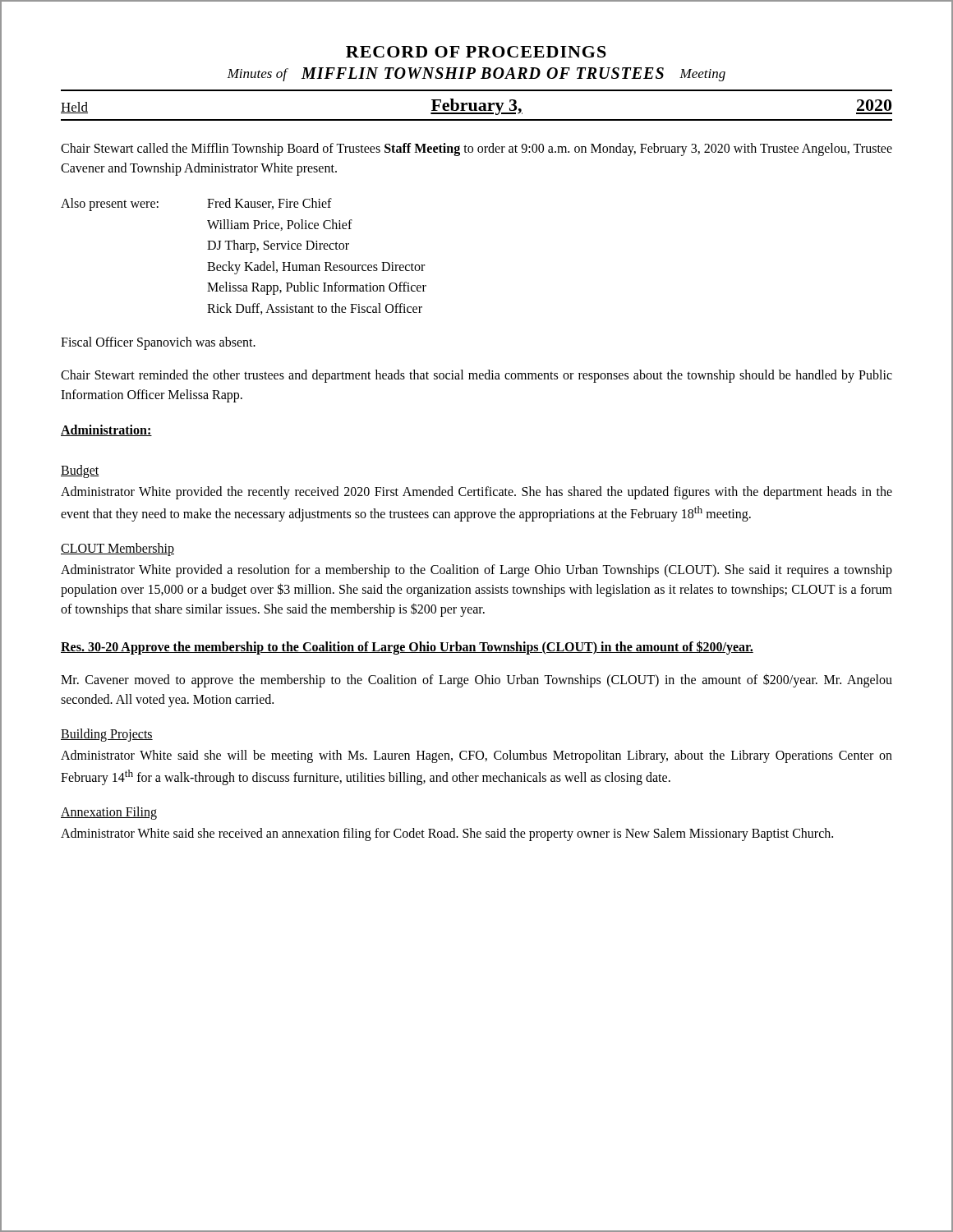The width and height of the screenshot is (953, 1232).
Task: Navigate to the text starting "Mr. Cavener moved to approve the membership to"
Action: (476, 689)
